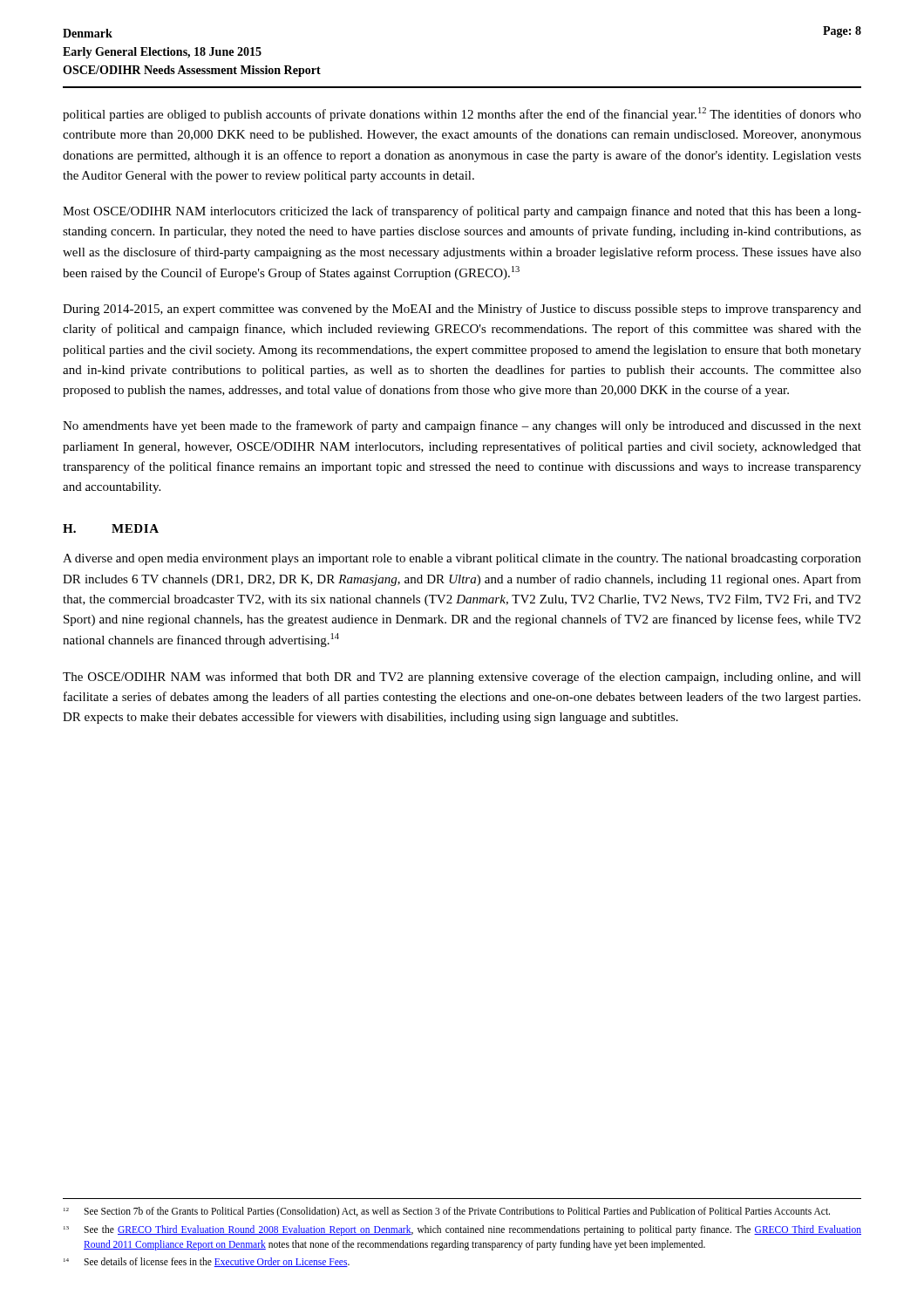Viewport: 924px width, 1308px height.
Task: Point to the region starting "12 See Section 7b of the Grants"
Action: tap(462, 1212)
